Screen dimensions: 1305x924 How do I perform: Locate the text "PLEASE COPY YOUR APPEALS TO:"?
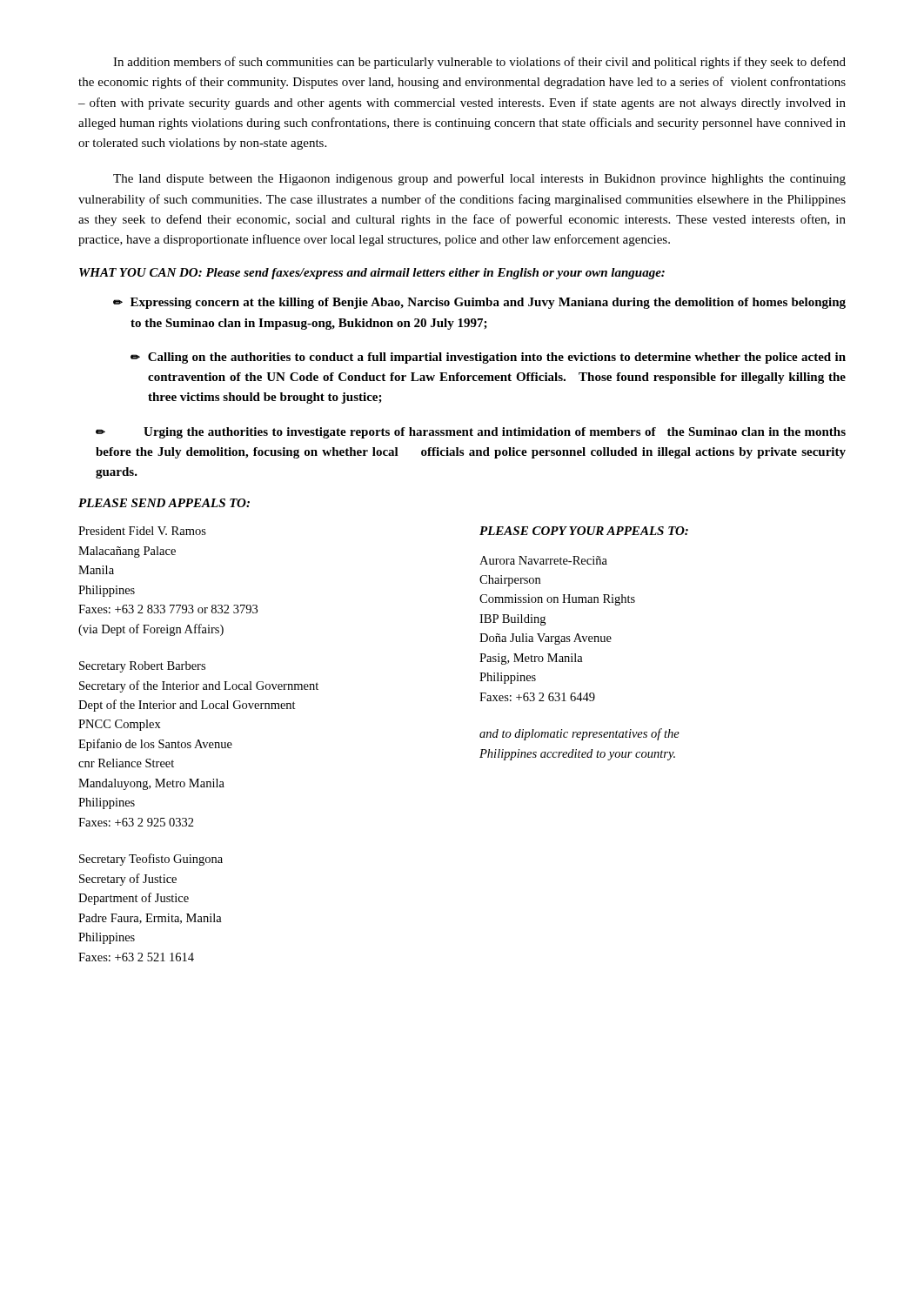(584, 531)
